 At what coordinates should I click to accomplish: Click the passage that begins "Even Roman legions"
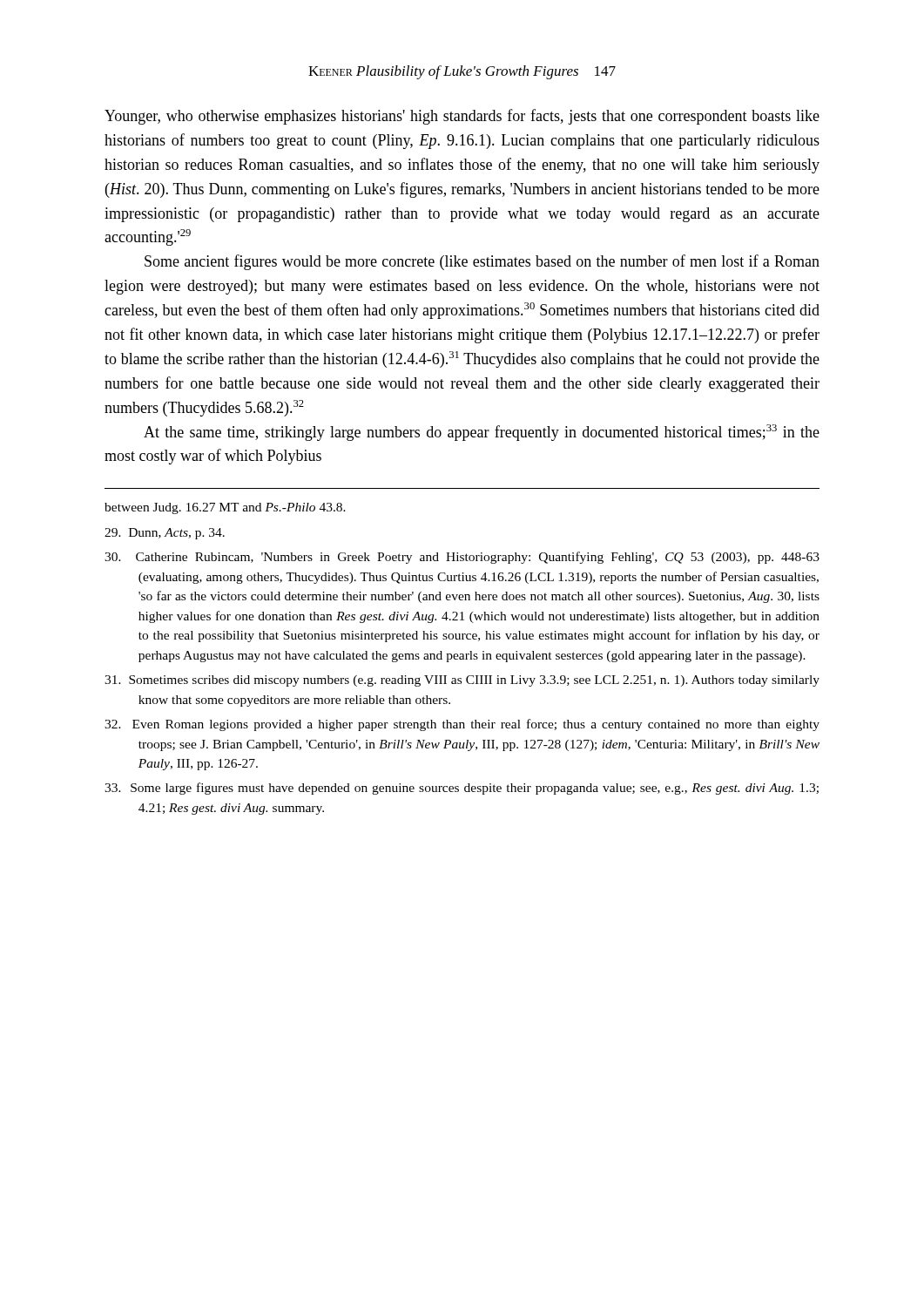[x=462, y=743]
